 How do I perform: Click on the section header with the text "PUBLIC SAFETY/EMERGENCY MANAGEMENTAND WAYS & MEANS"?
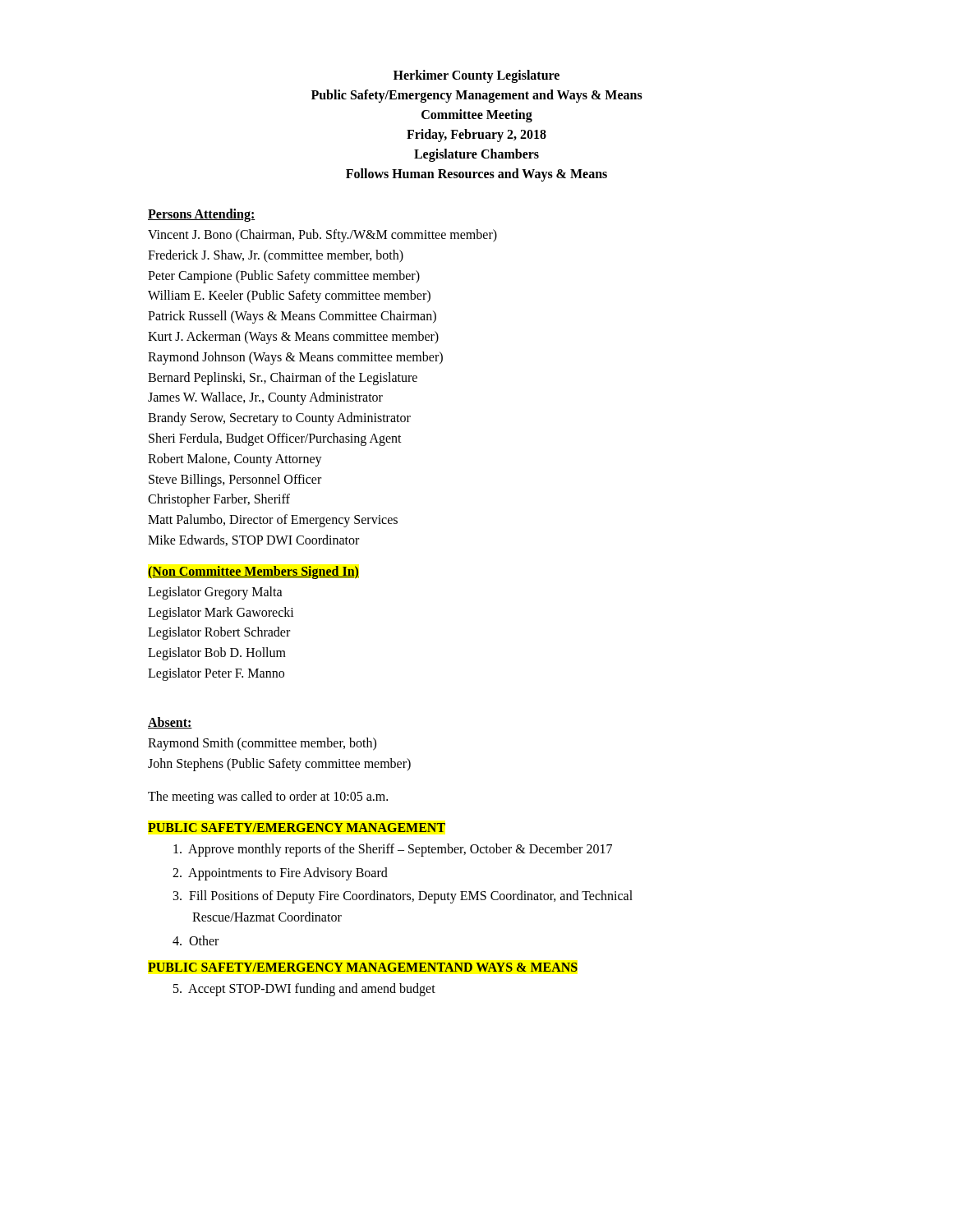click(x=363, y=967)
